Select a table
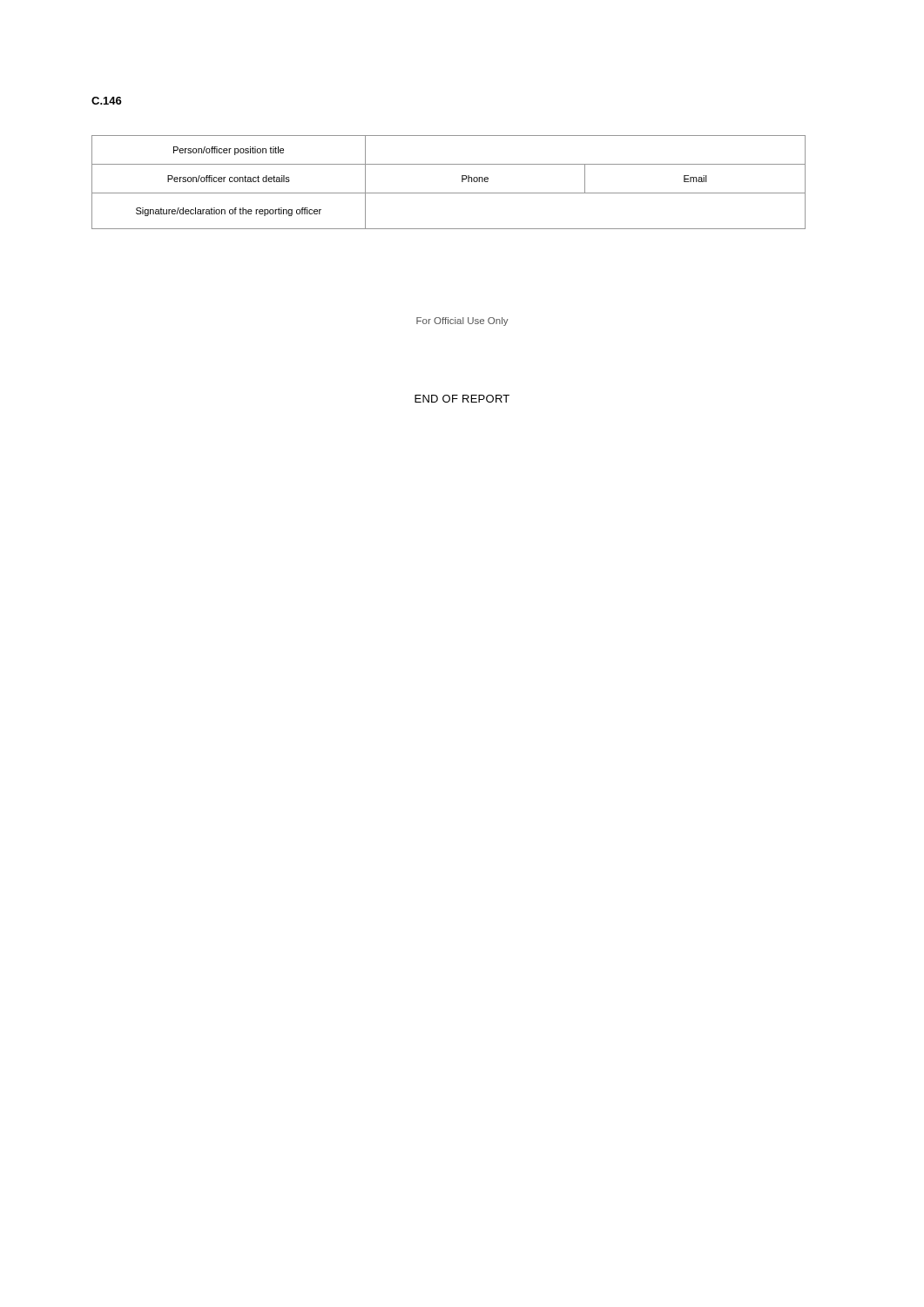This screenshot has width=924, height=1307. click(x=449, y=182)
